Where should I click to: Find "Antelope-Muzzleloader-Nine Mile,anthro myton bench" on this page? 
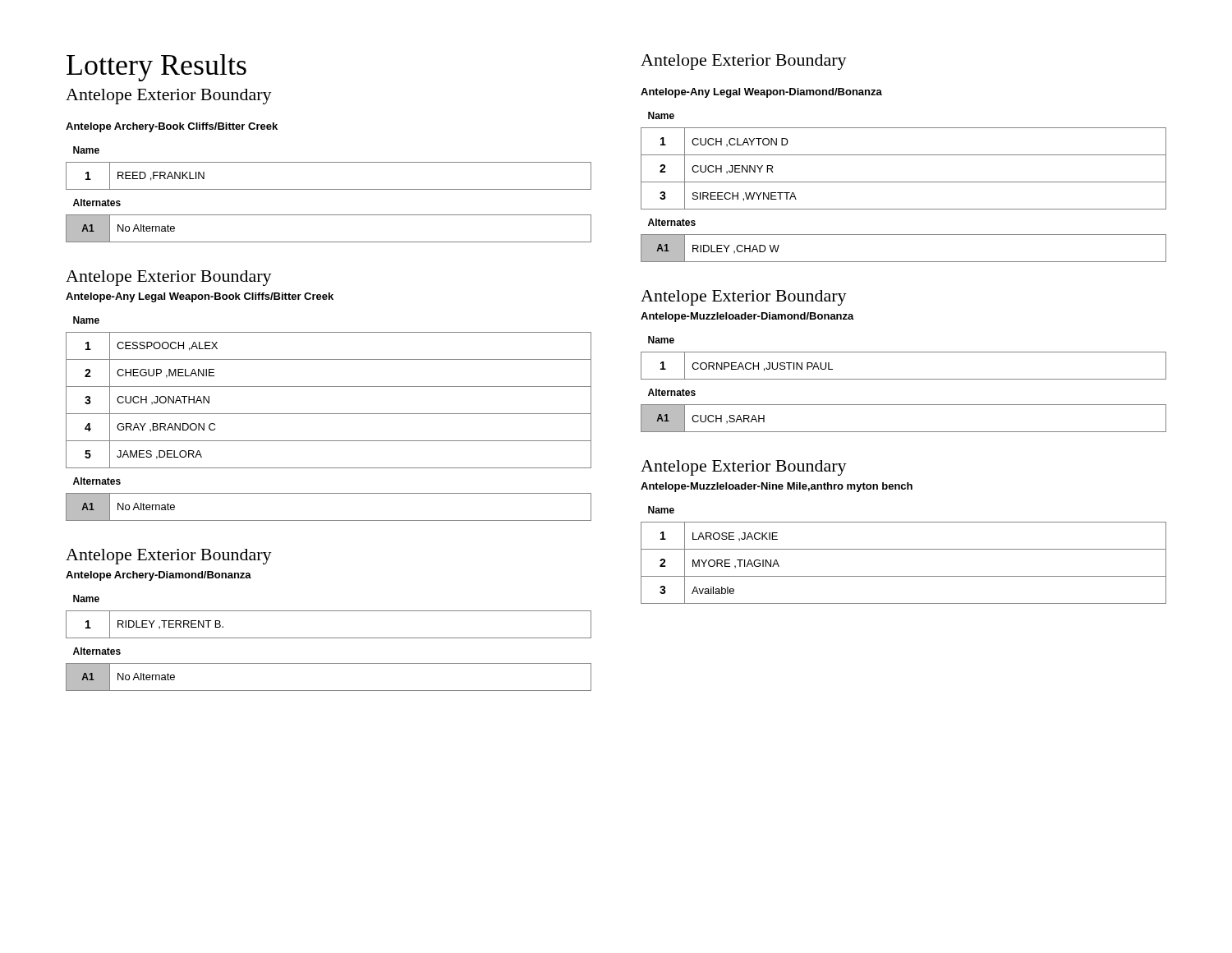point(903,486)
